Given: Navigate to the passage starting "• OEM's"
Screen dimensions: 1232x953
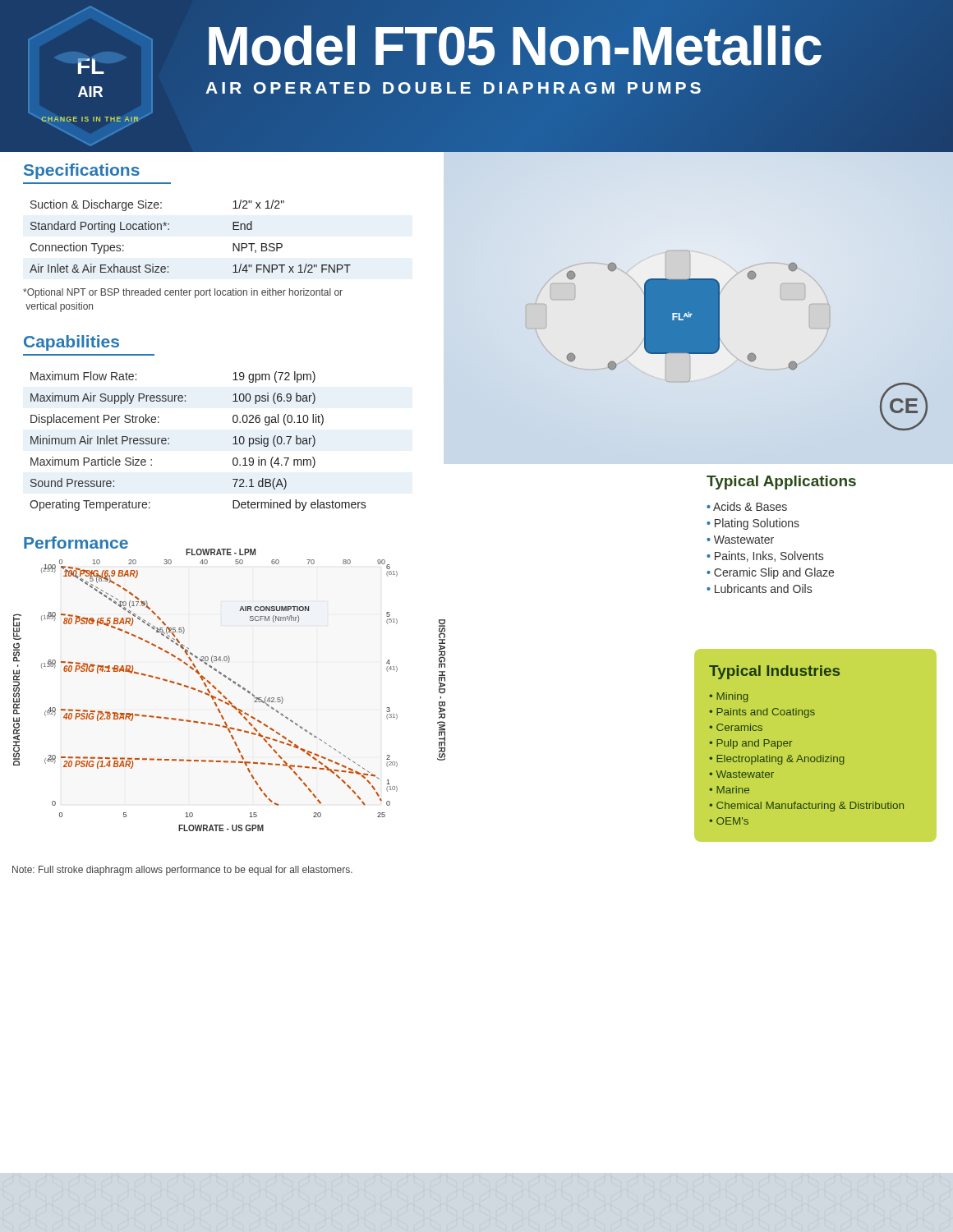Looking at the screenshot, I should pos(729,821).
